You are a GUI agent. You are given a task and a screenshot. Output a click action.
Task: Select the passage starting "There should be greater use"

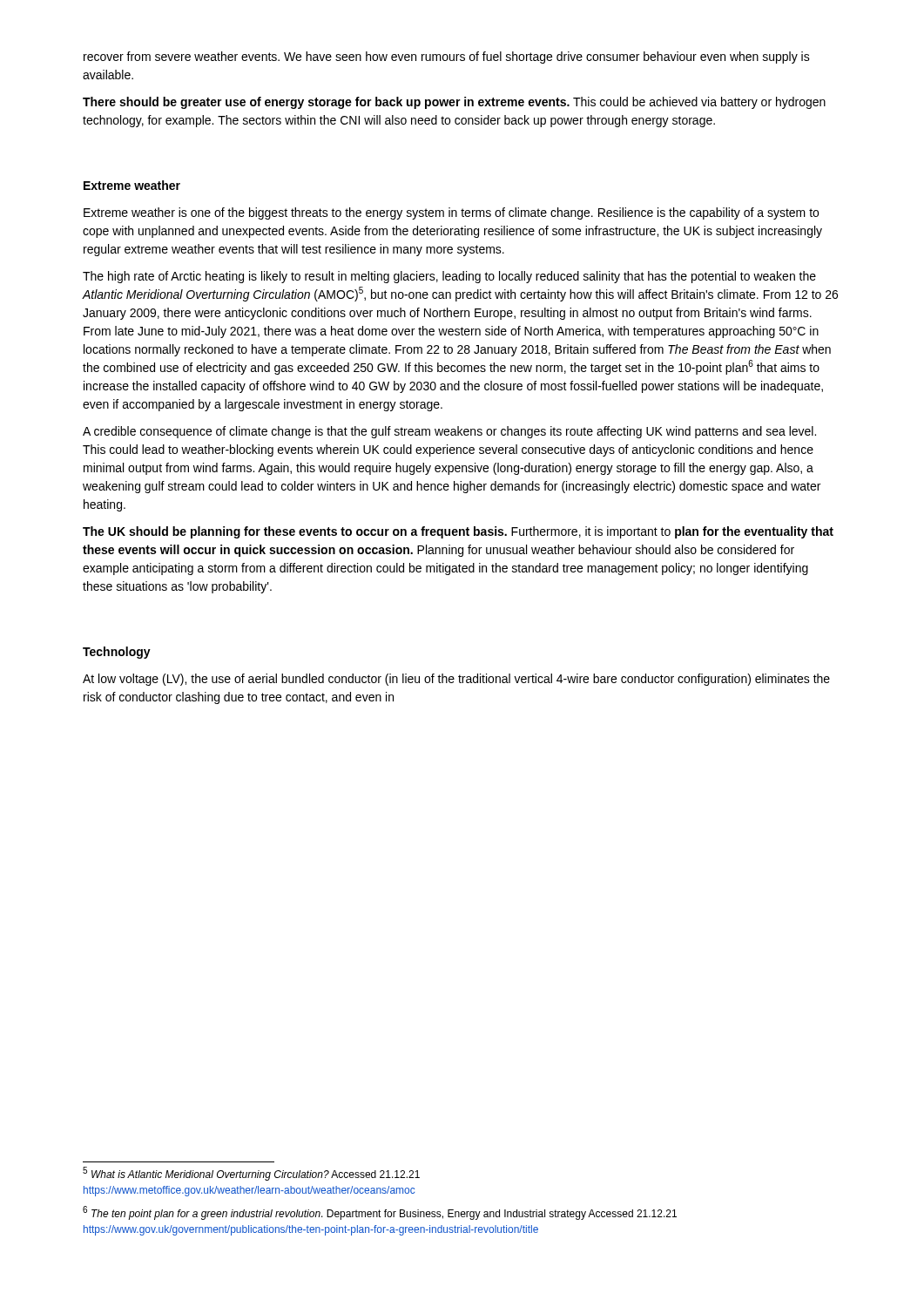pyautogui.click(x=462, y=111)
